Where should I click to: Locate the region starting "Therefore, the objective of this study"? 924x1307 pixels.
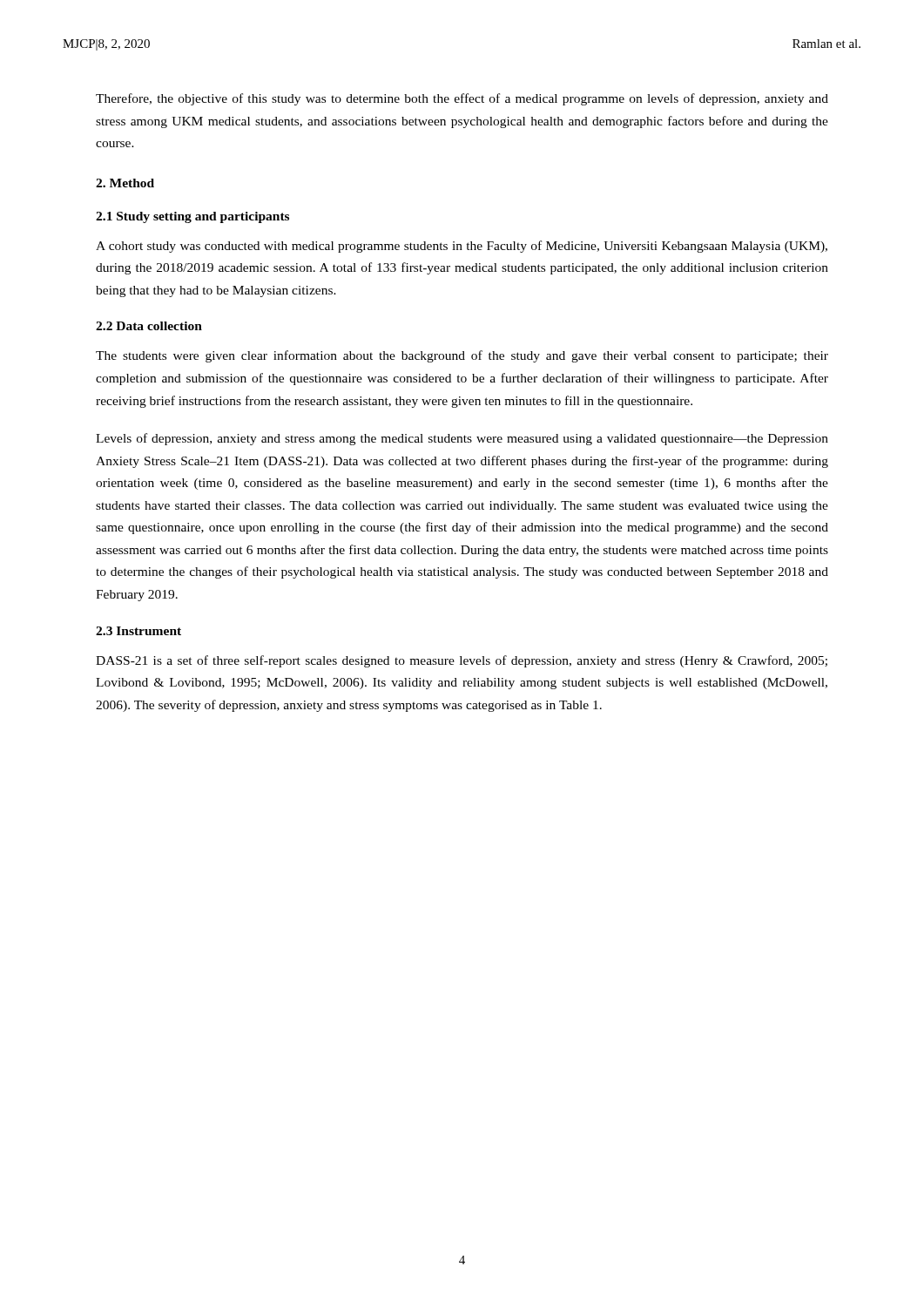pyautogui.click(x=462, y=121)
